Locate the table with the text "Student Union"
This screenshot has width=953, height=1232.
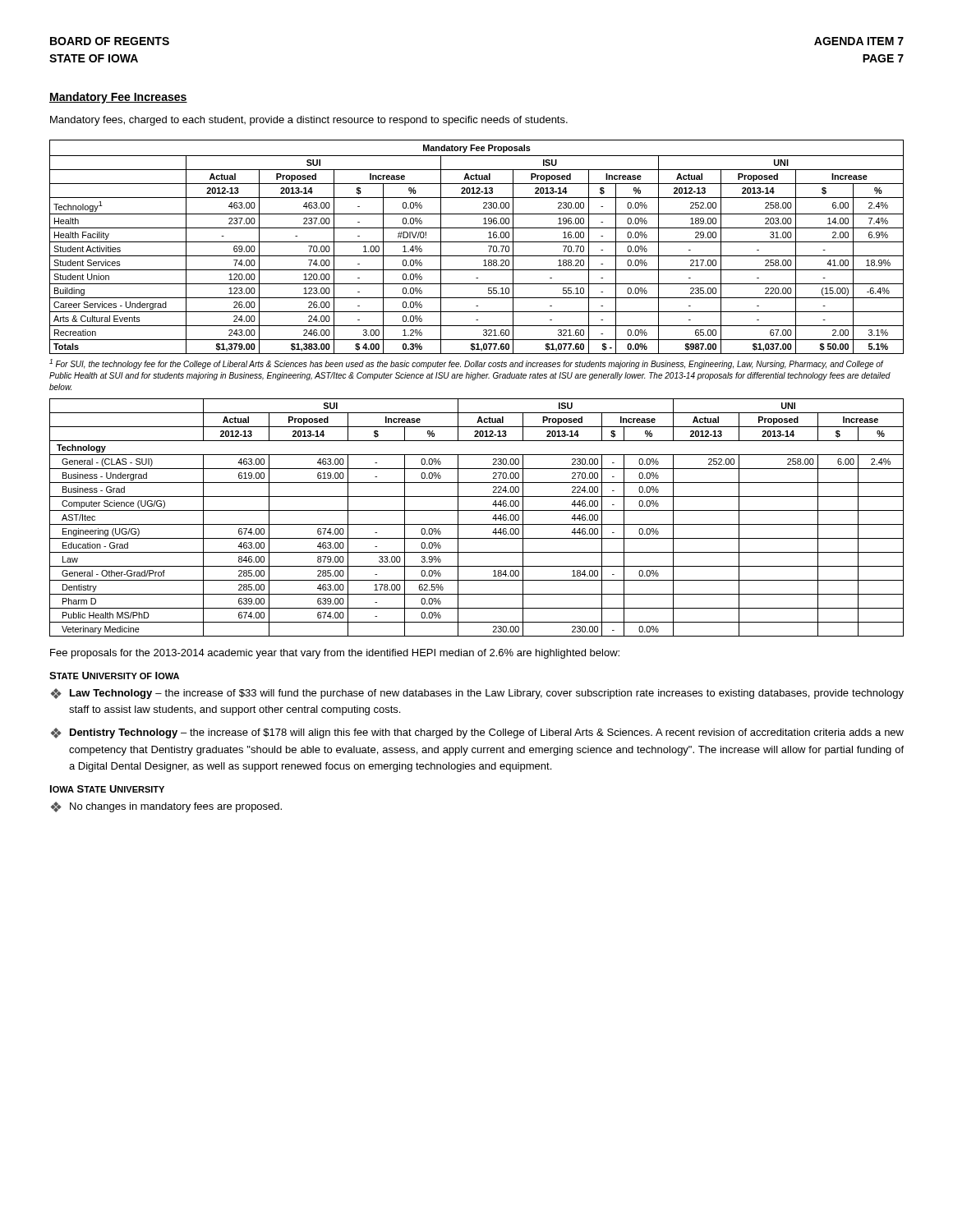point(476,247)
